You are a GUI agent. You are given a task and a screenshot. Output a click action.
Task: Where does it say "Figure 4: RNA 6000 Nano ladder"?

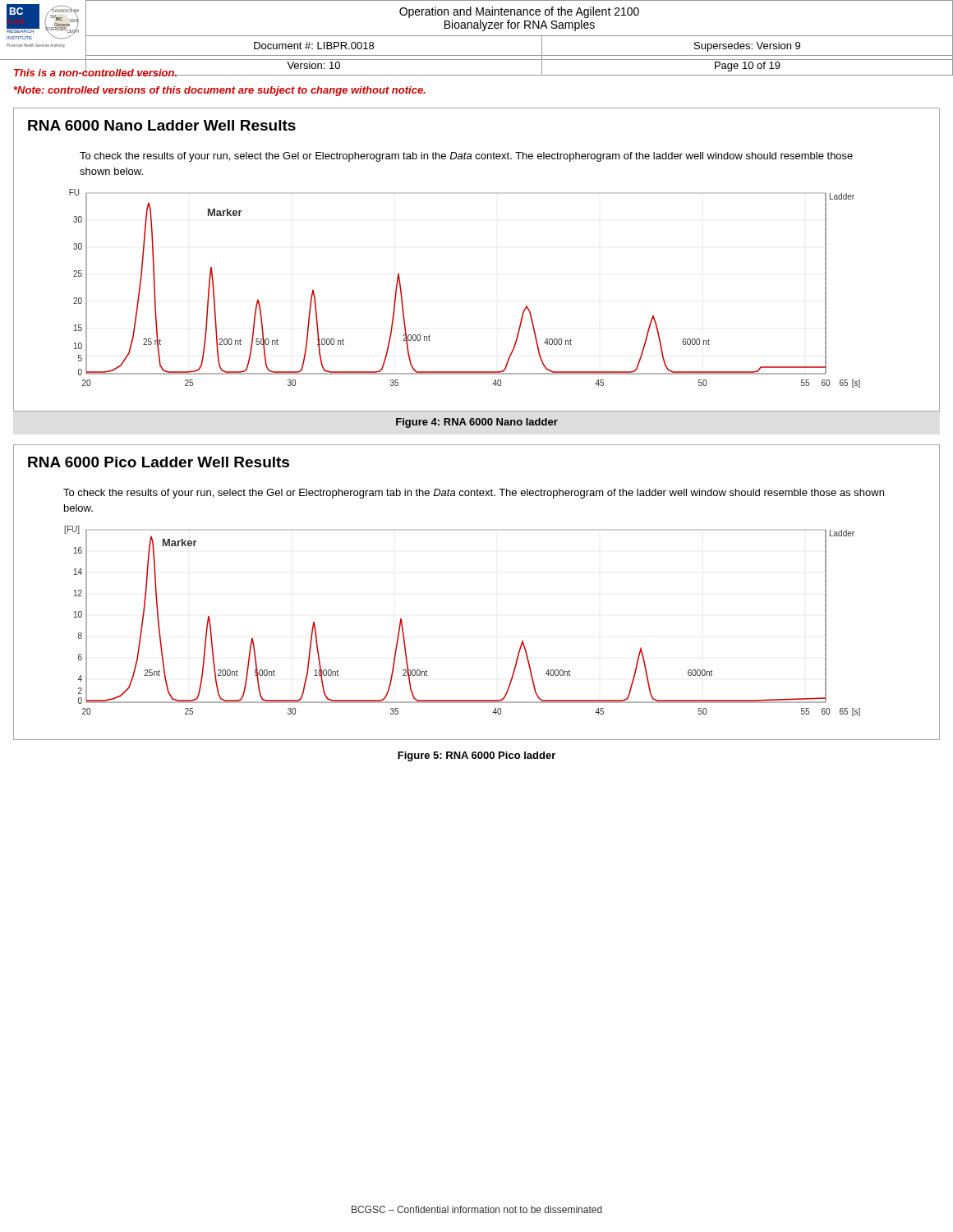pos(476,421)
